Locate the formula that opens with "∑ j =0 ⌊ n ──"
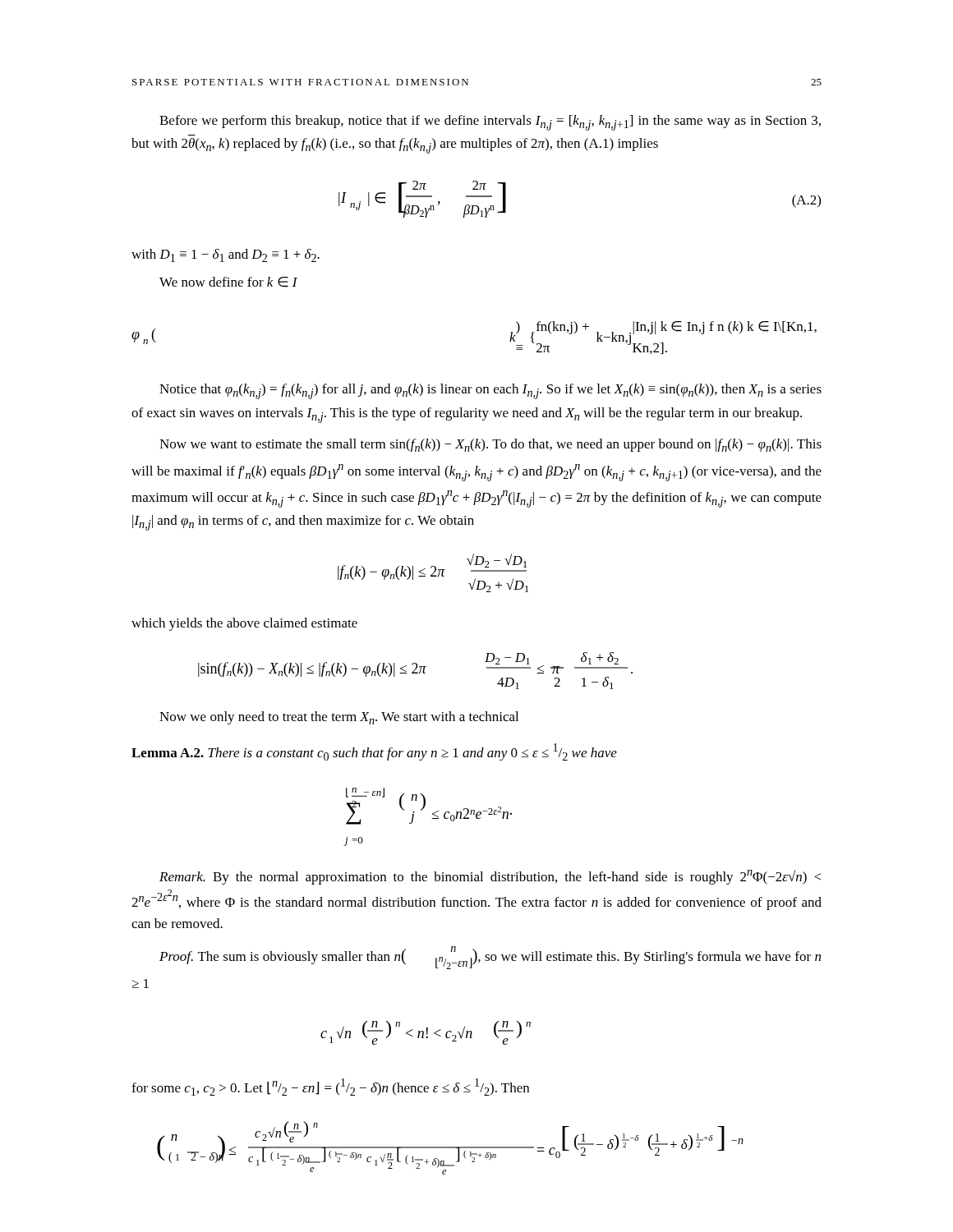This screenshot has height=1232, width=953. tap(476, 814)
